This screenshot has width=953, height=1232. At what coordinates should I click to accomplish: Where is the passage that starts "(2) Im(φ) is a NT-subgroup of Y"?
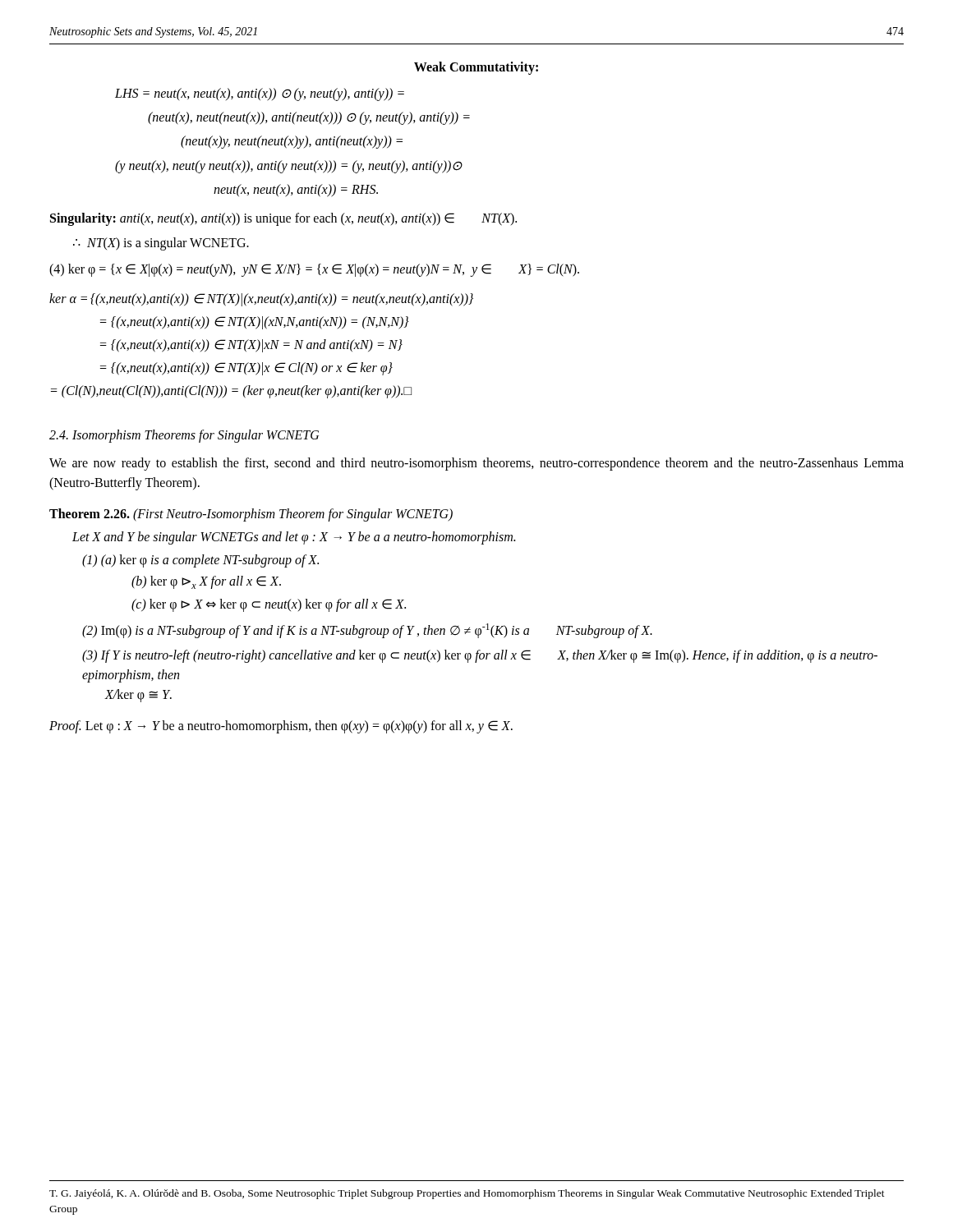pos(367,629)
